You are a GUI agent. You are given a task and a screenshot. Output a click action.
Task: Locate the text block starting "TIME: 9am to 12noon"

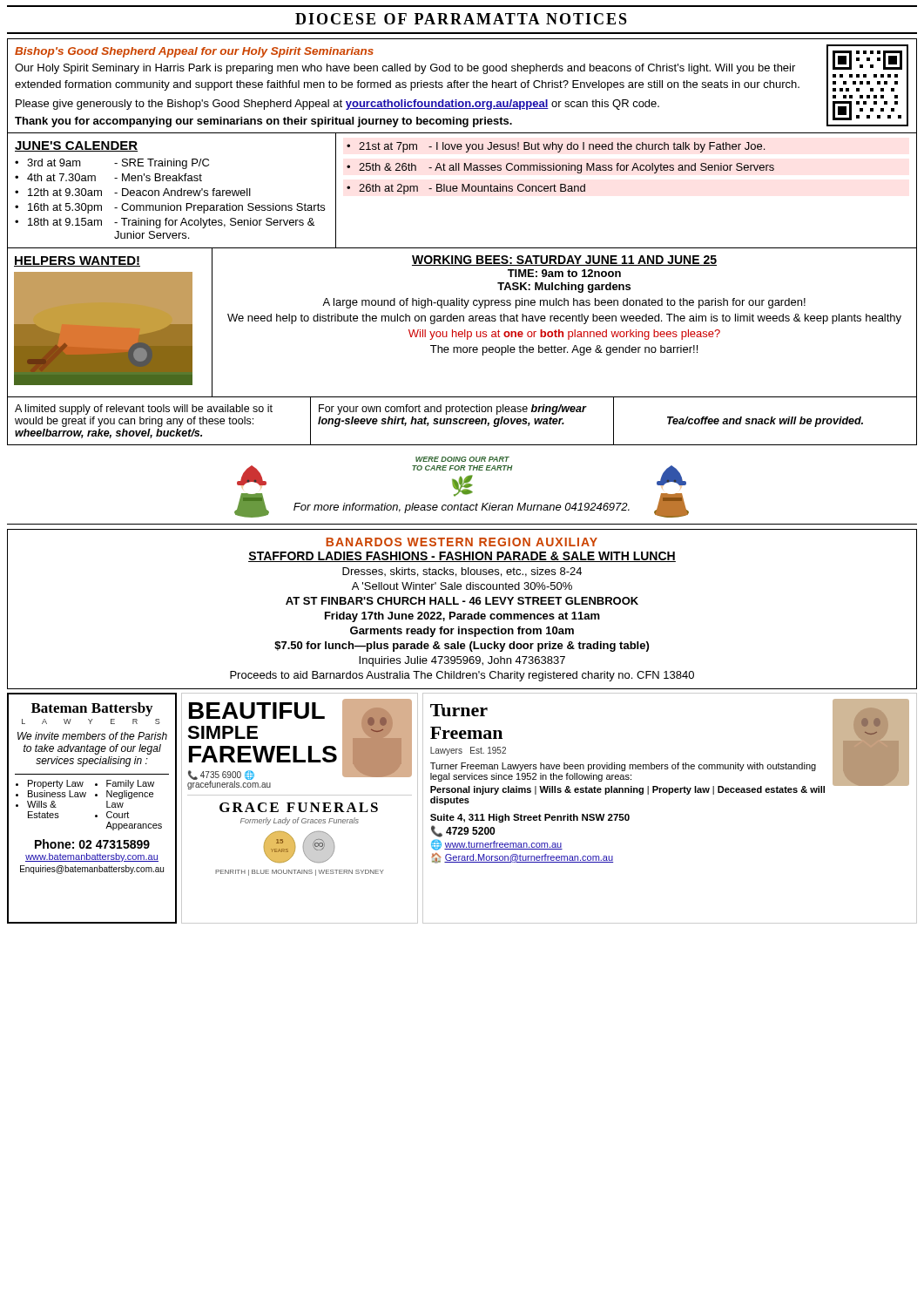564,273
